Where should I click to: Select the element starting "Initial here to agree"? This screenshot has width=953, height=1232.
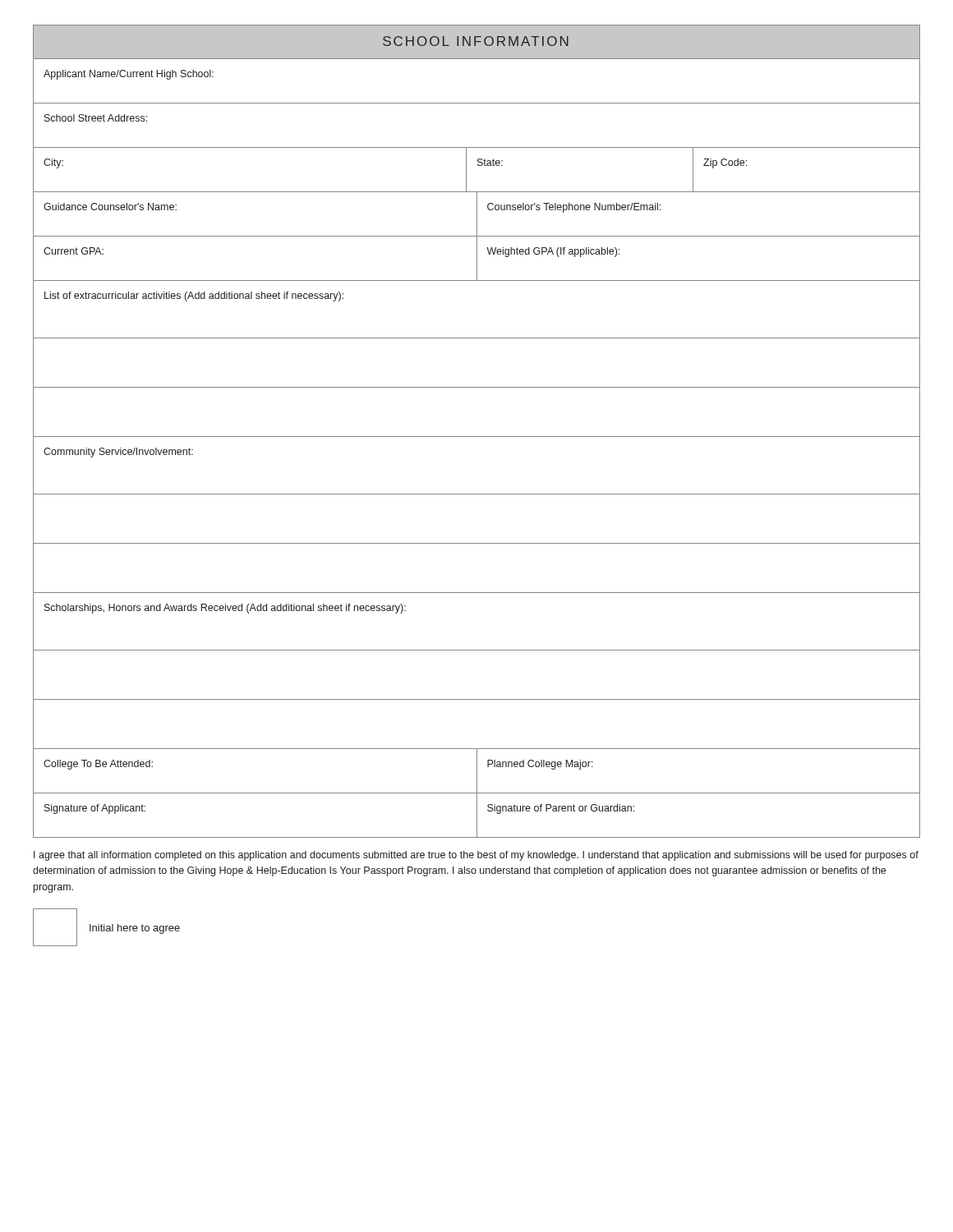point(134,927)
